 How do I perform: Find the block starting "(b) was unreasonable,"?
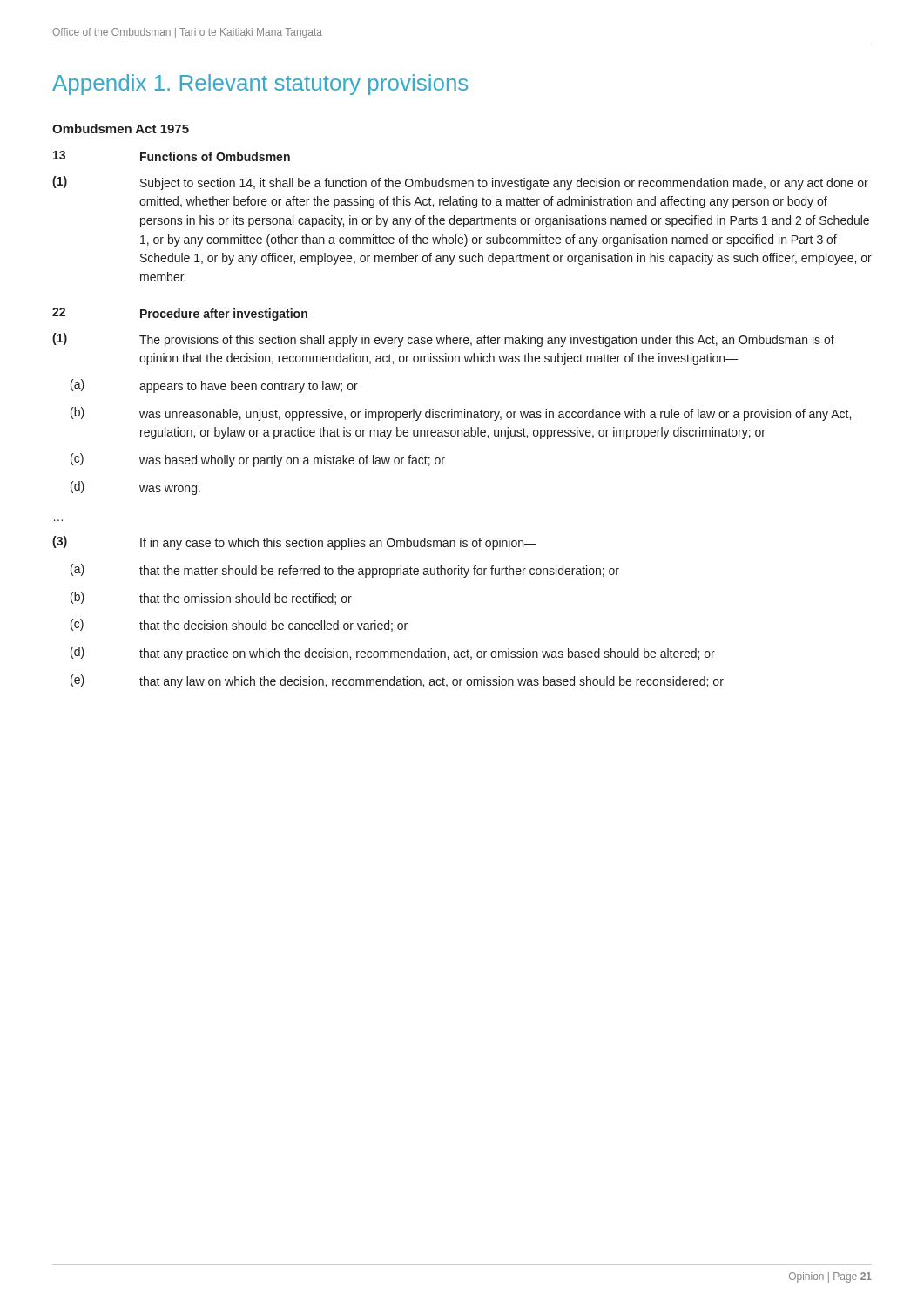(462, 424)
